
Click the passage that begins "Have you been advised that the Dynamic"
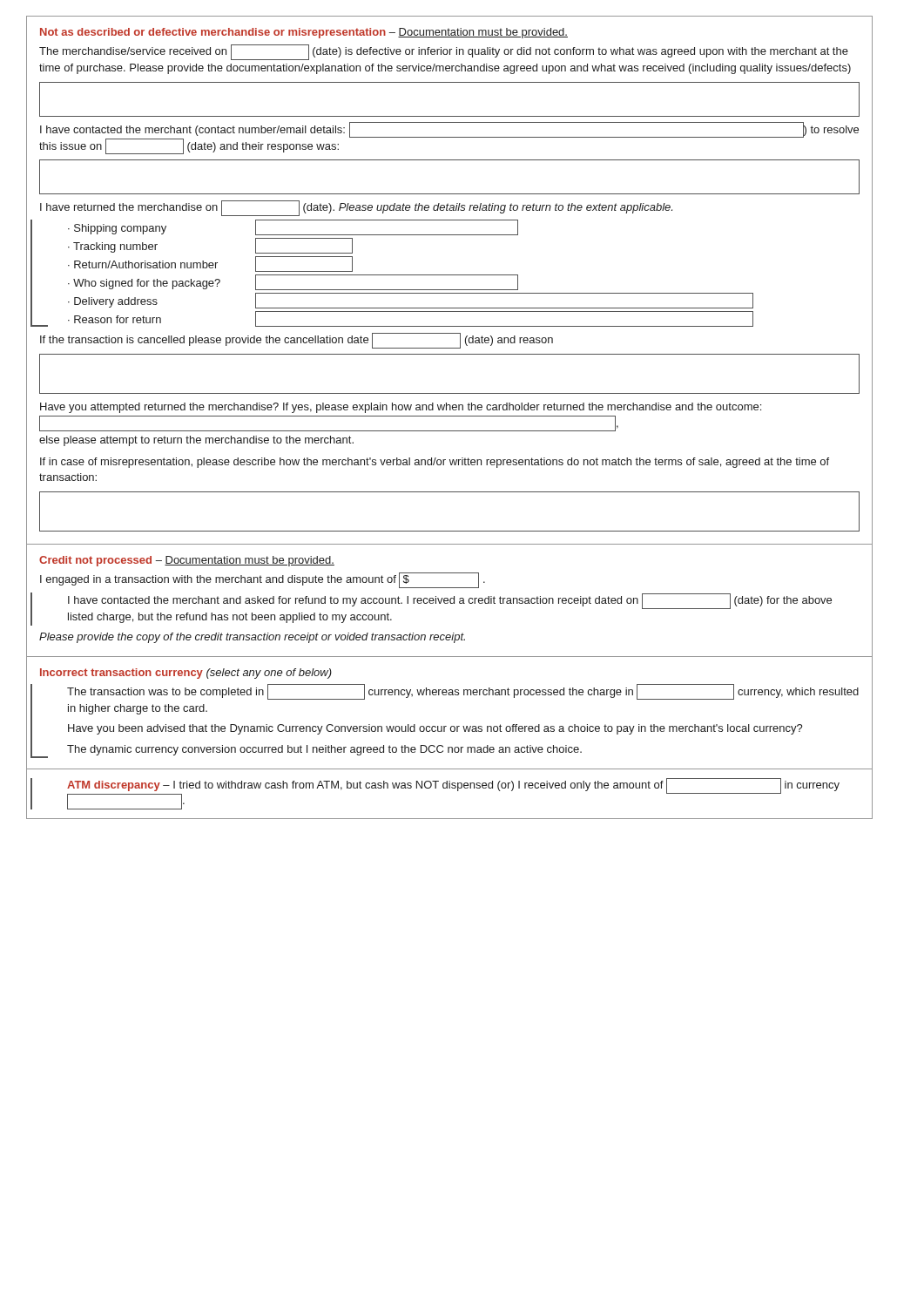(463, 729)
